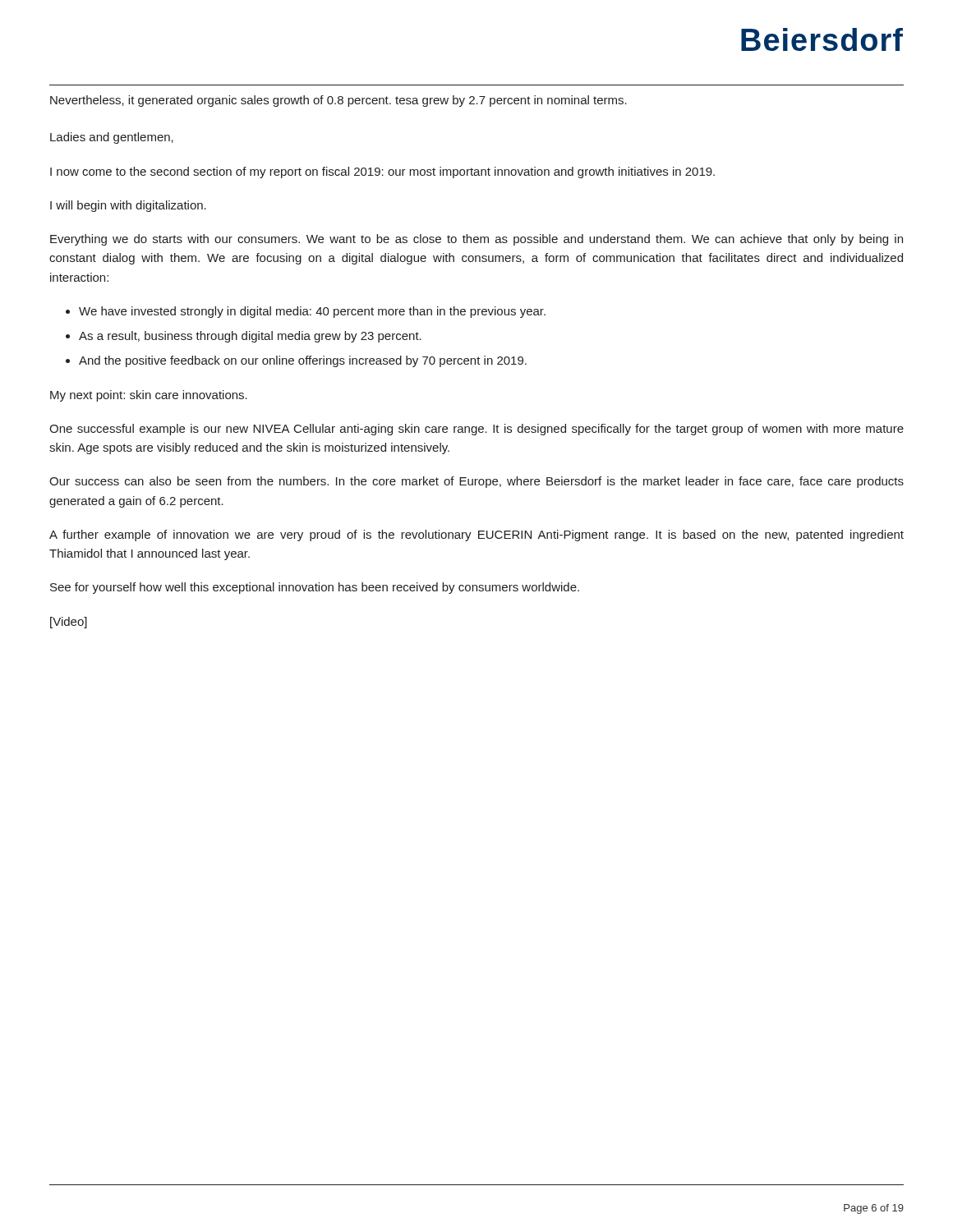The height and width of the screenshot is (1232, 953).
Task: Locate the text starting "See for yourself how well this"
Action: (315, 587)
